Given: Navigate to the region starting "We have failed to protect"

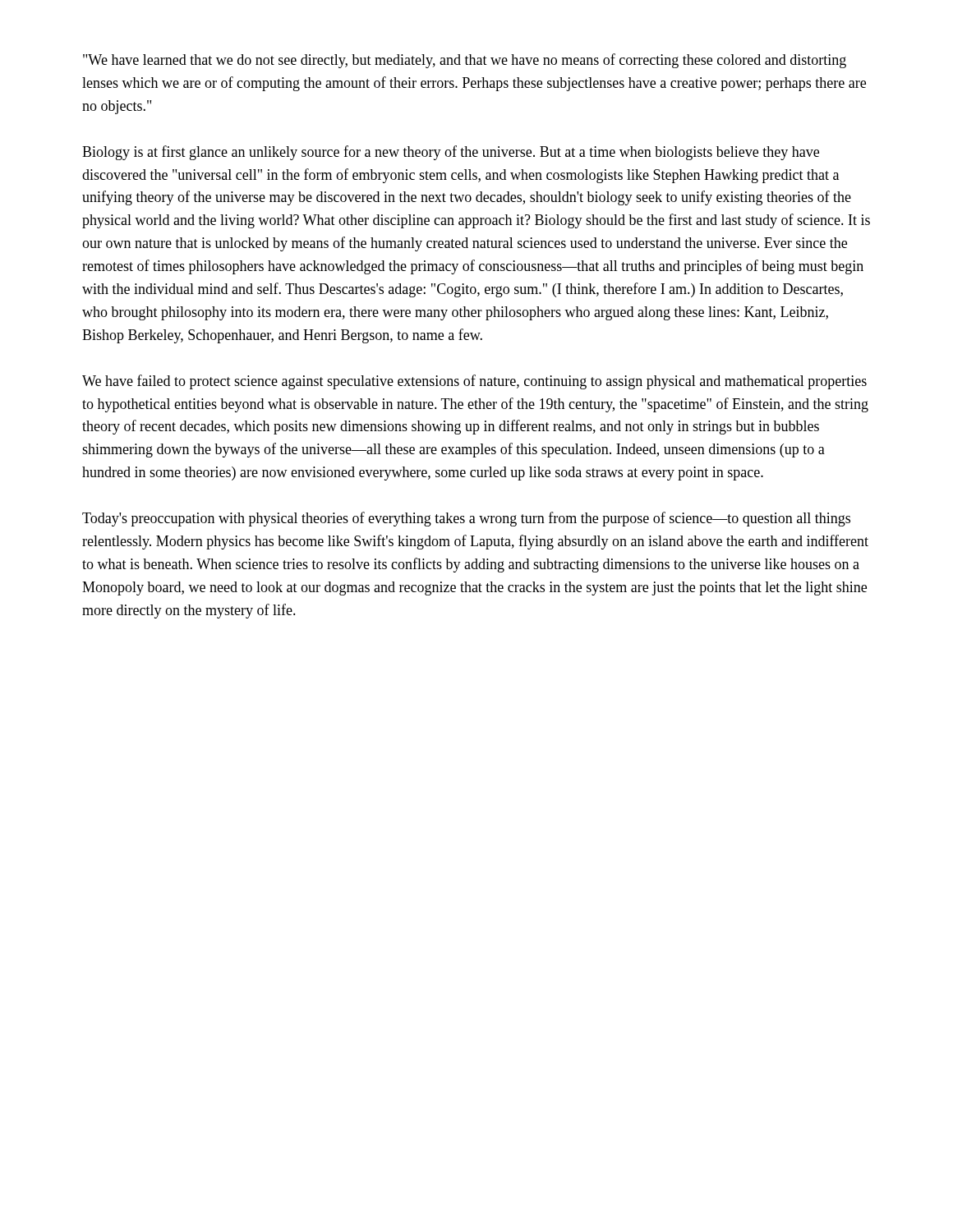Looking at the screenshot, I should (475, 427).
